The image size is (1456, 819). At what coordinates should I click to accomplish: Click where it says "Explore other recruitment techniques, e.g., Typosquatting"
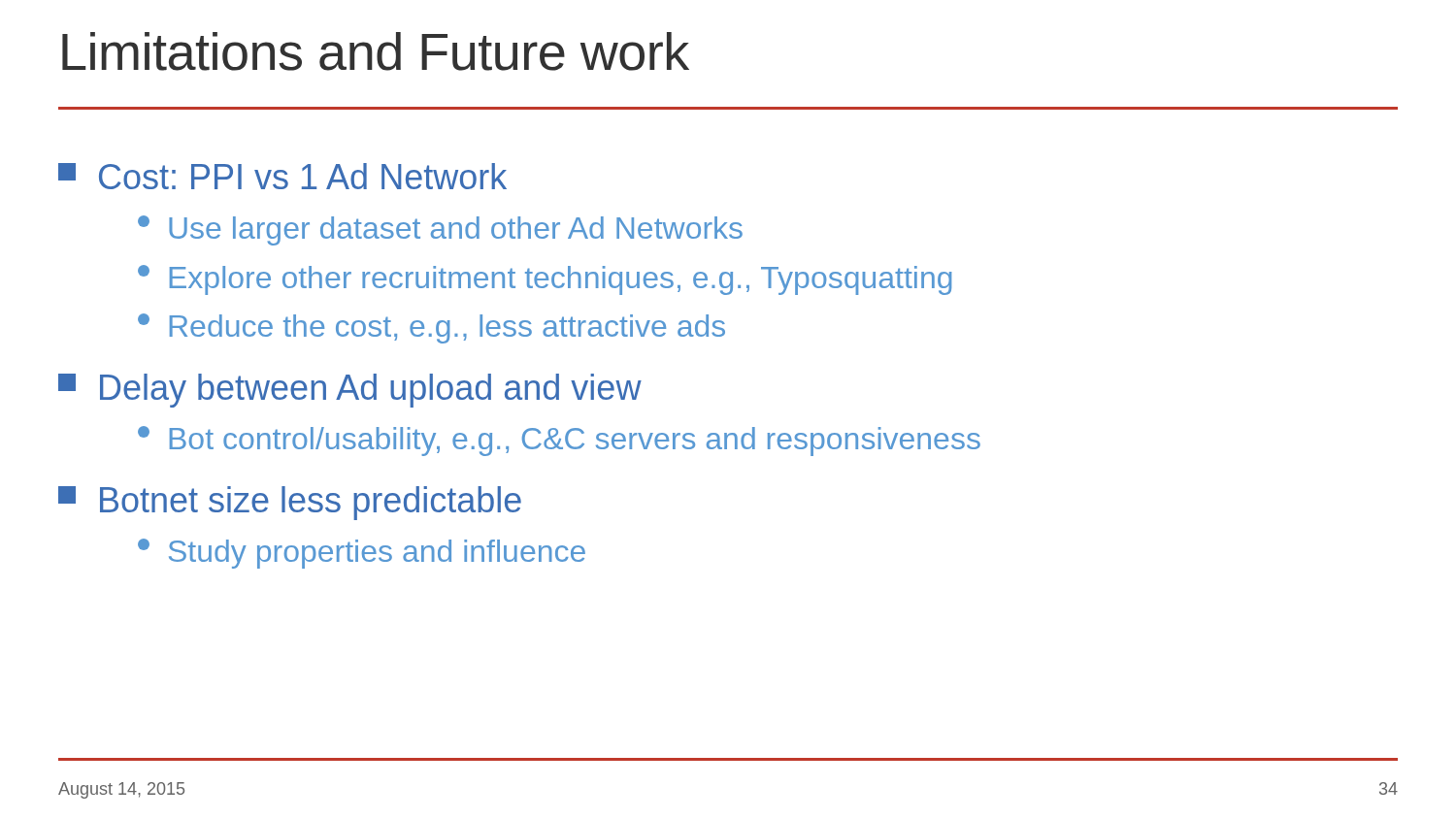point(546,278)
